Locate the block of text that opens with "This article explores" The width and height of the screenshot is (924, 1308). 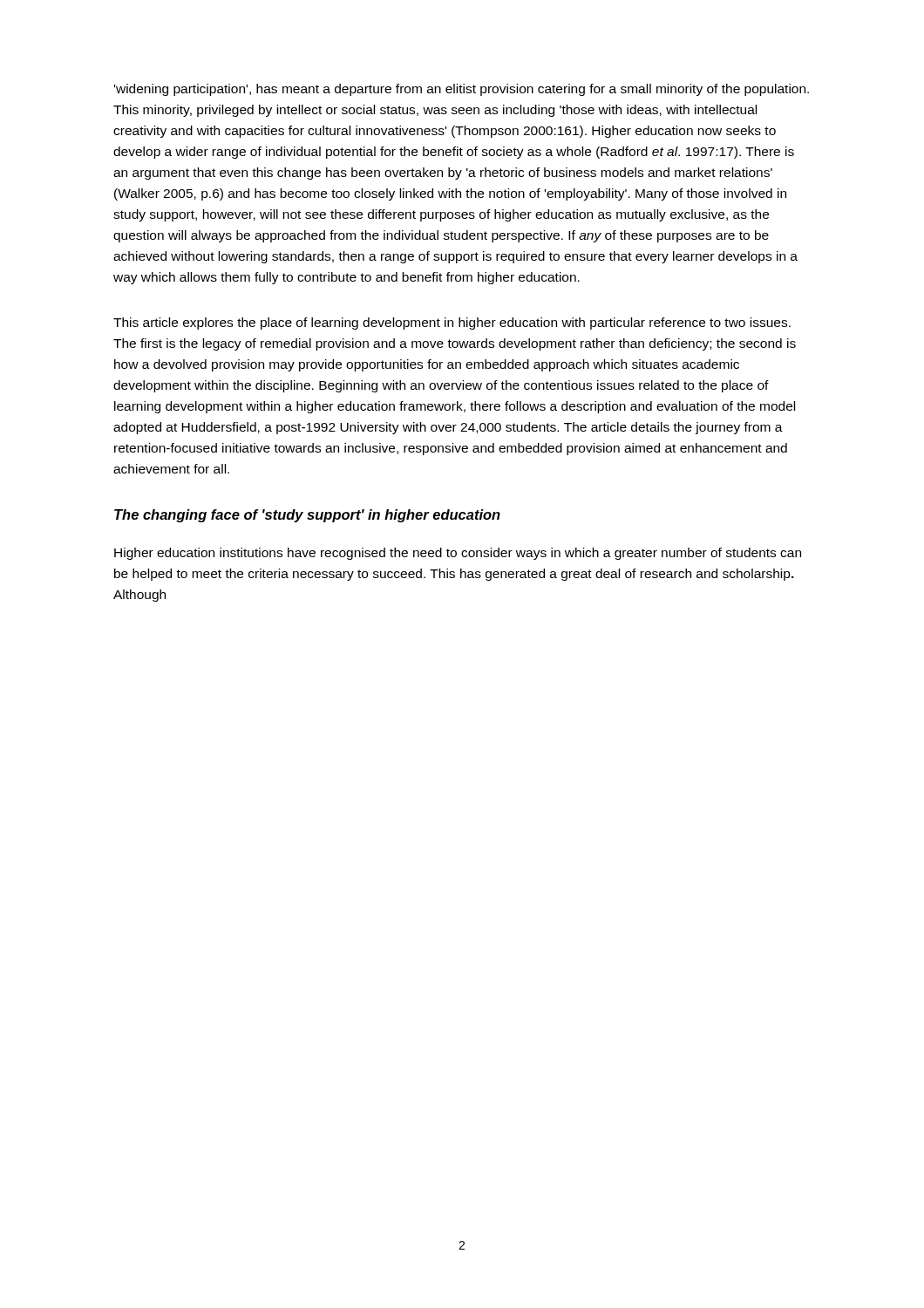(462, 396)
